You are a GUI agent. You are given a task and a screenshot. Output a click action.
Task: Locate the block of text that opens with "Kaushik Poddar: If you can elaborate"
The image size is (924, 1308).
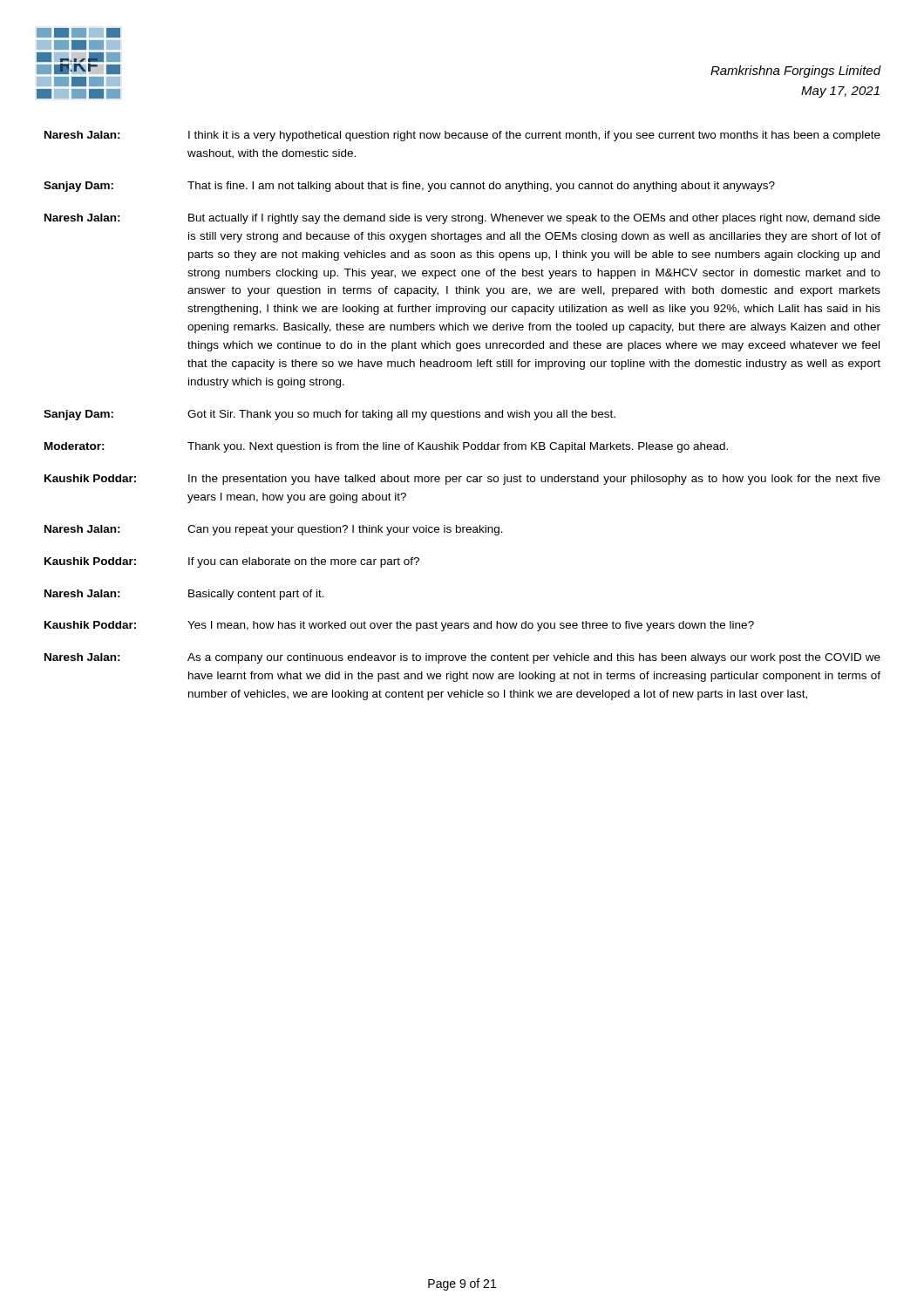pyautogui.click(x=232, y=562)
